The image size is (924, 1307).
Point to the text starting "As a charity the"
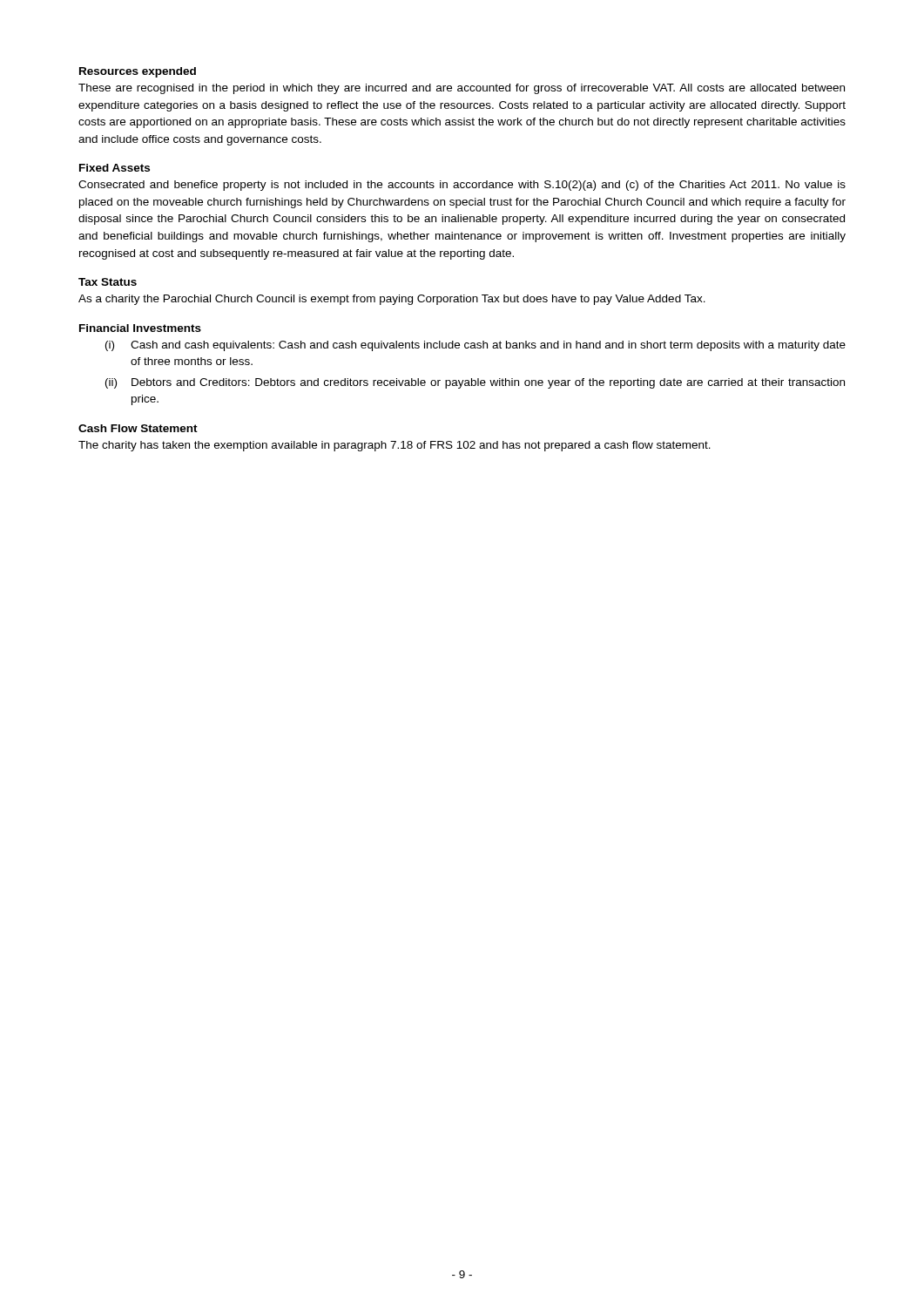click(392, 299)
